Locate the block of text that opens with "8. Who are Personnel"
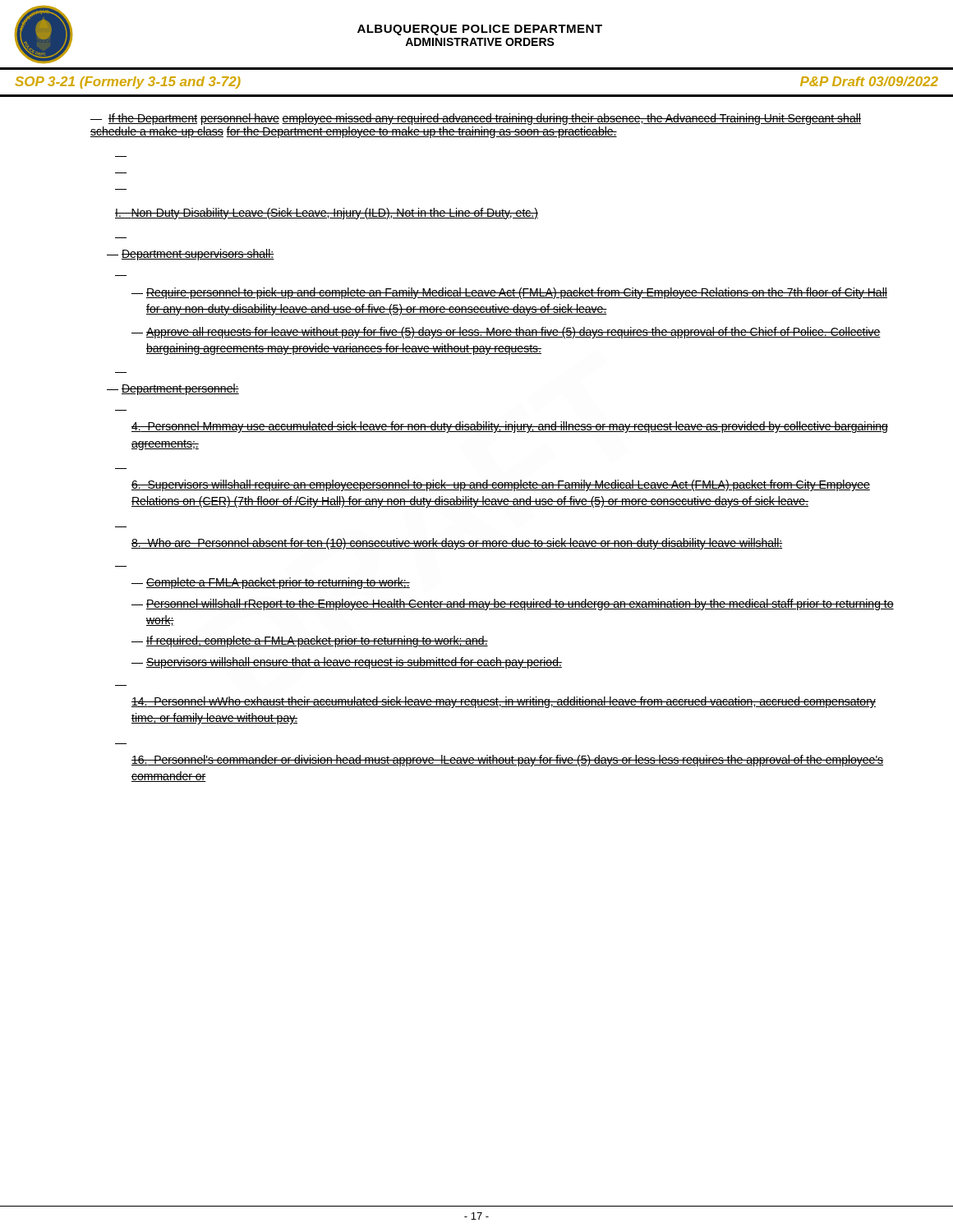953x1232 pixels. pyautogui.click(x=457, y=543)
